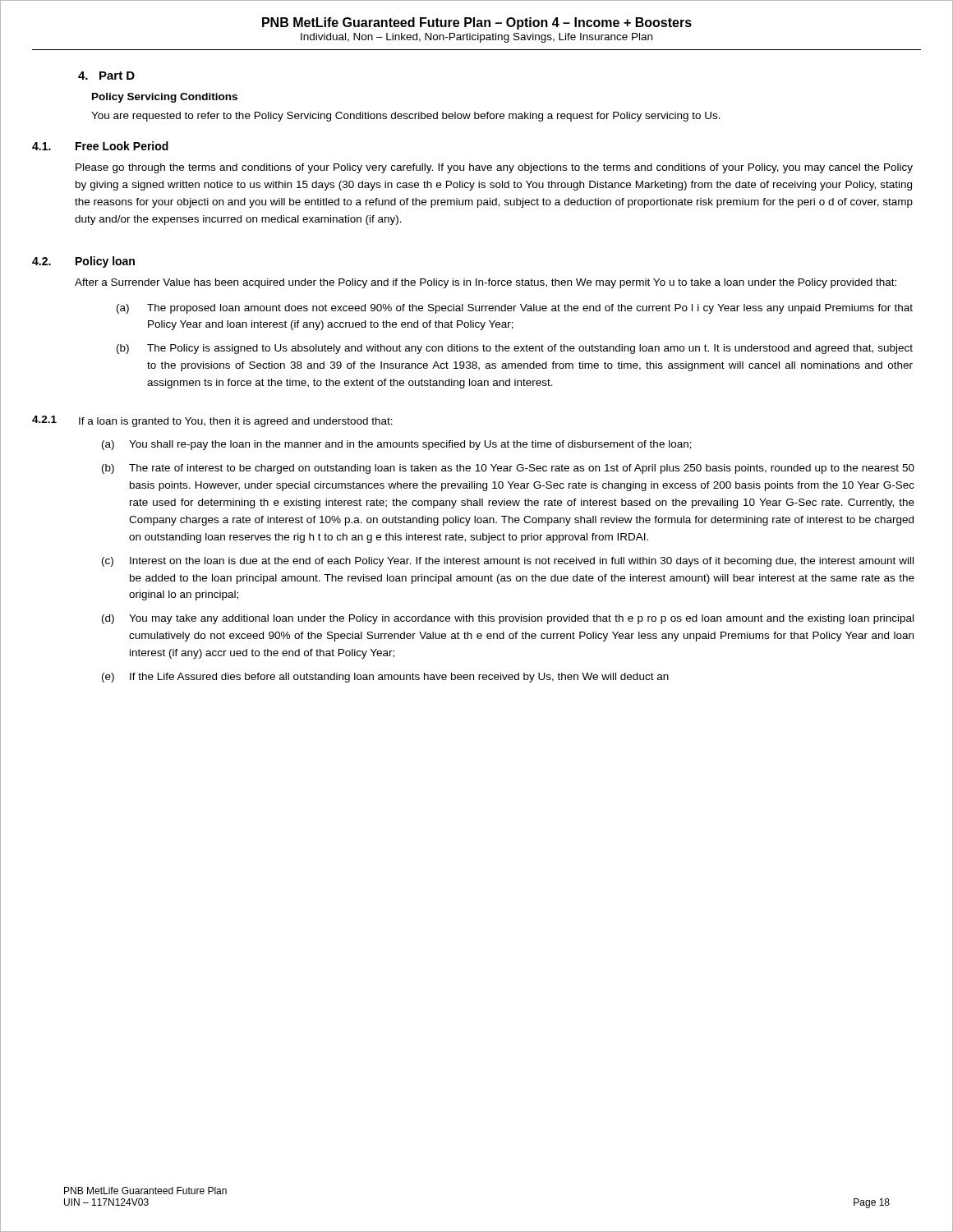Locate the text starting "Please go through the terms and conditions of"
The image size is (953, 1232).
pyautogui.click(x=494, y=193)
